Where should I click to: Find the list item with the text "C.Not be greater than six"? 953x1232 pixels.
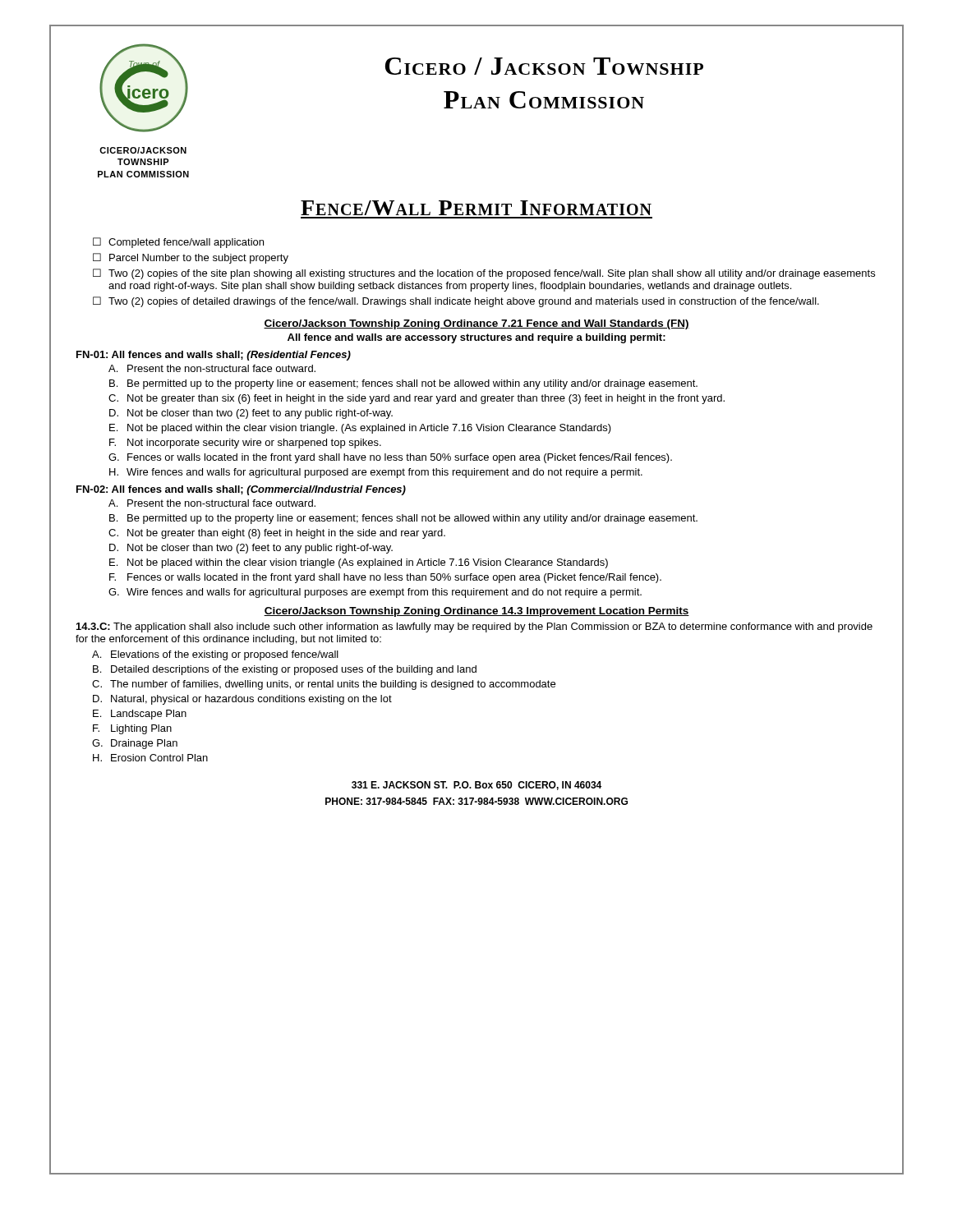click(x=417, y=398)
